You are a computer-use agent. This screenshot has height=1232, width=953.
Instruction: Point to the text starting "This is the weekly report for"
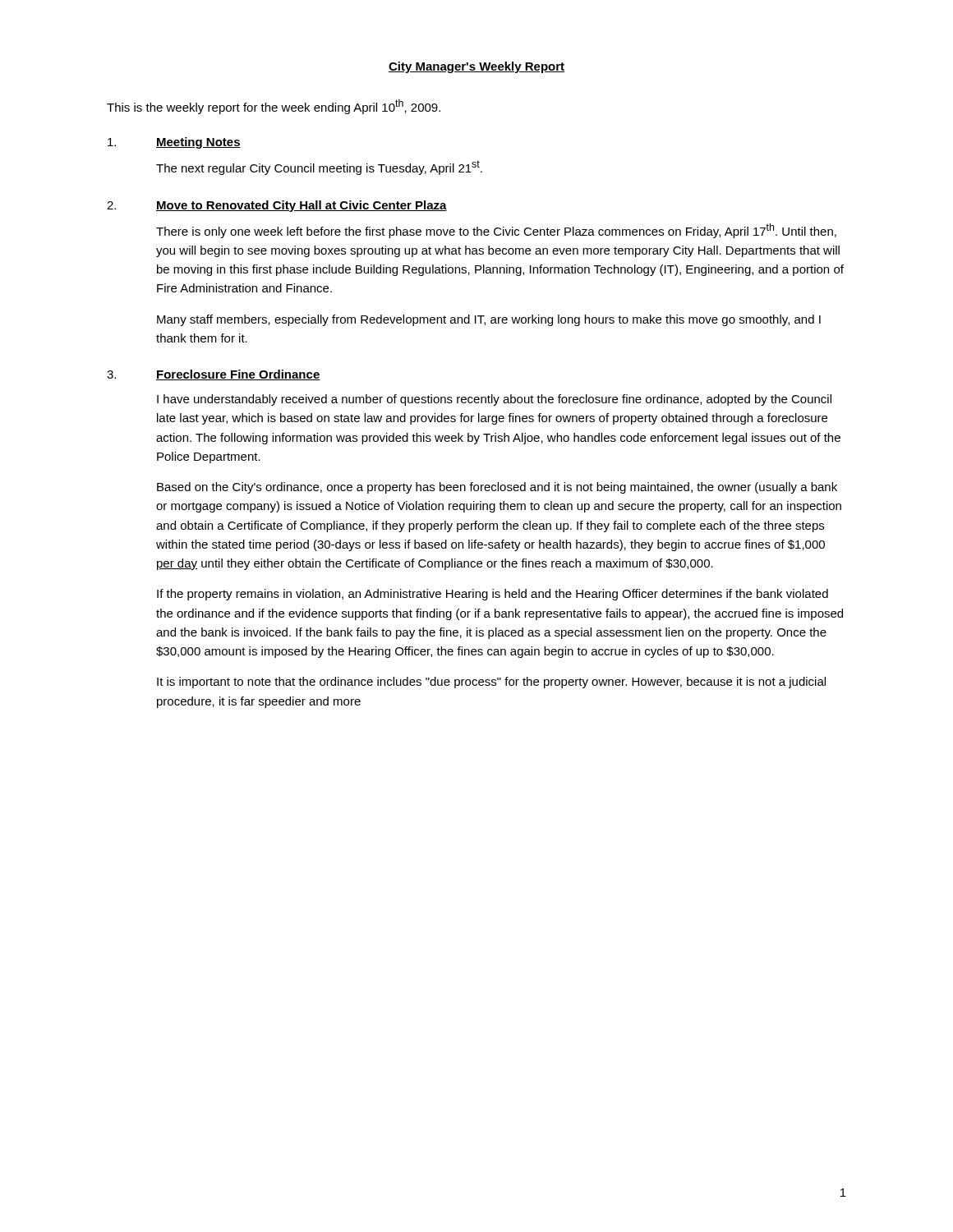click(x=274, y=106)
